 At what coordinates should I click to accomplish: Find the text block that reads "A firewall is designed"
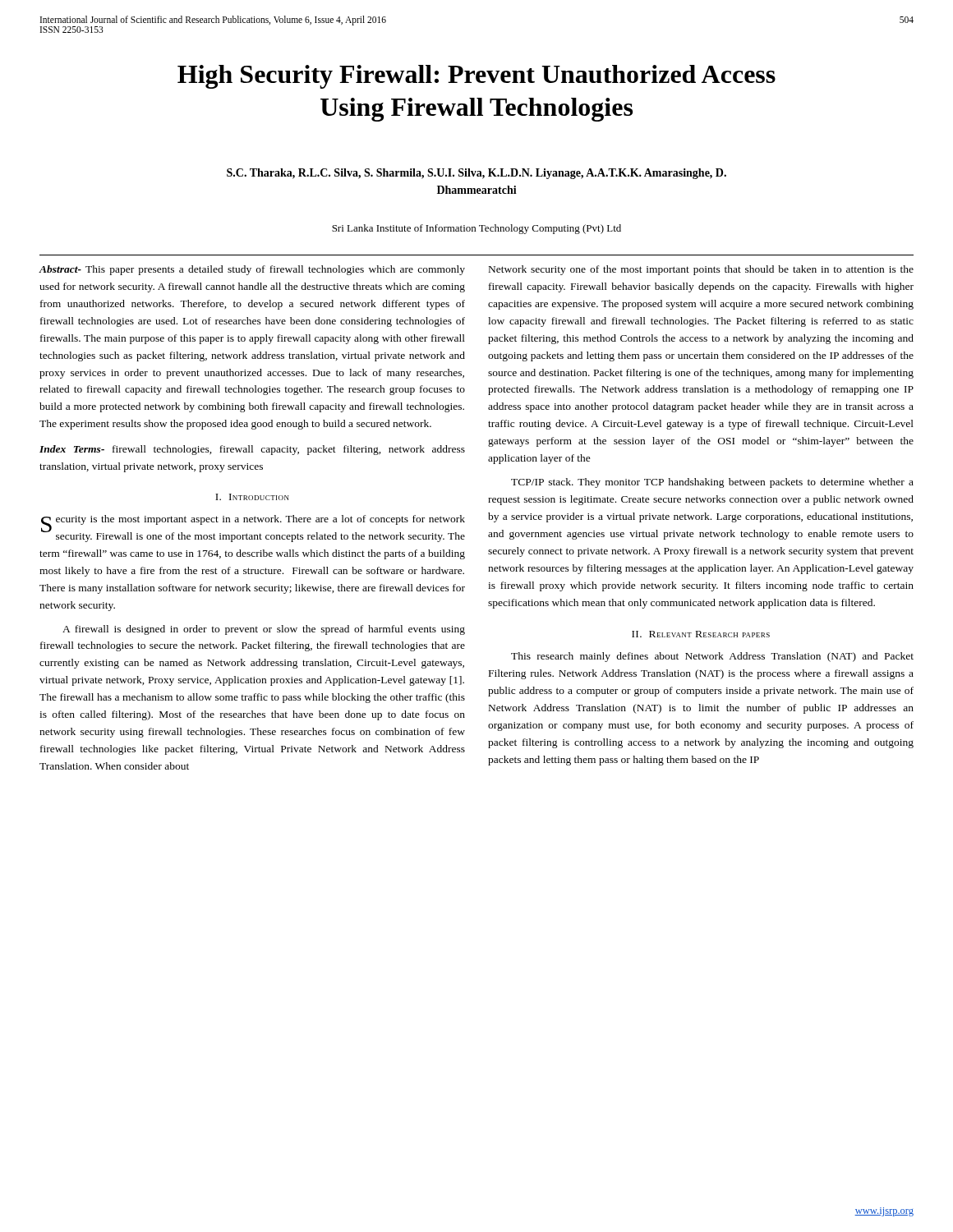tap(252, 698)
